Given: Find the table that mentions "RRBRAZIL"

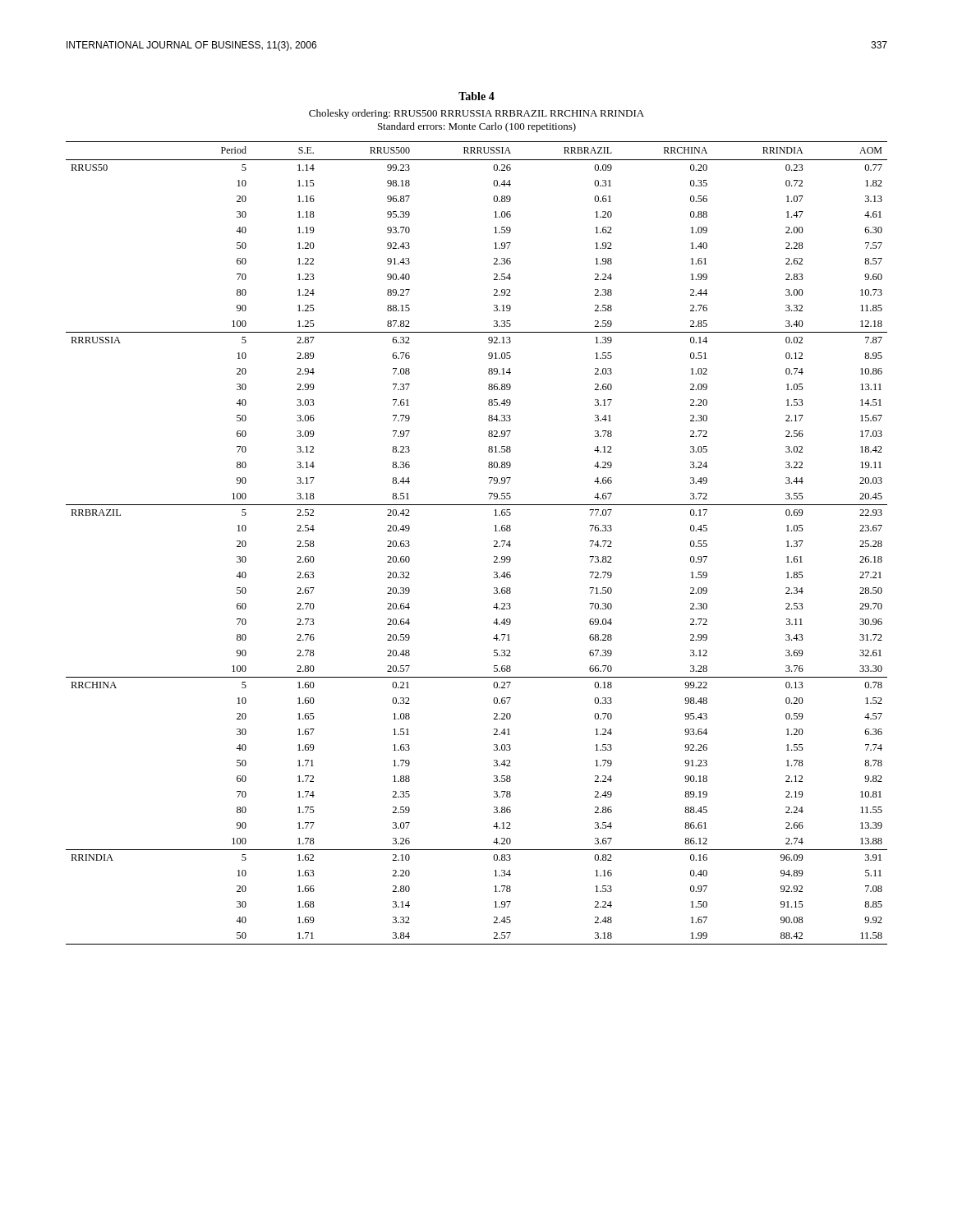Looking at the screenshot, I should coord(476,543).
